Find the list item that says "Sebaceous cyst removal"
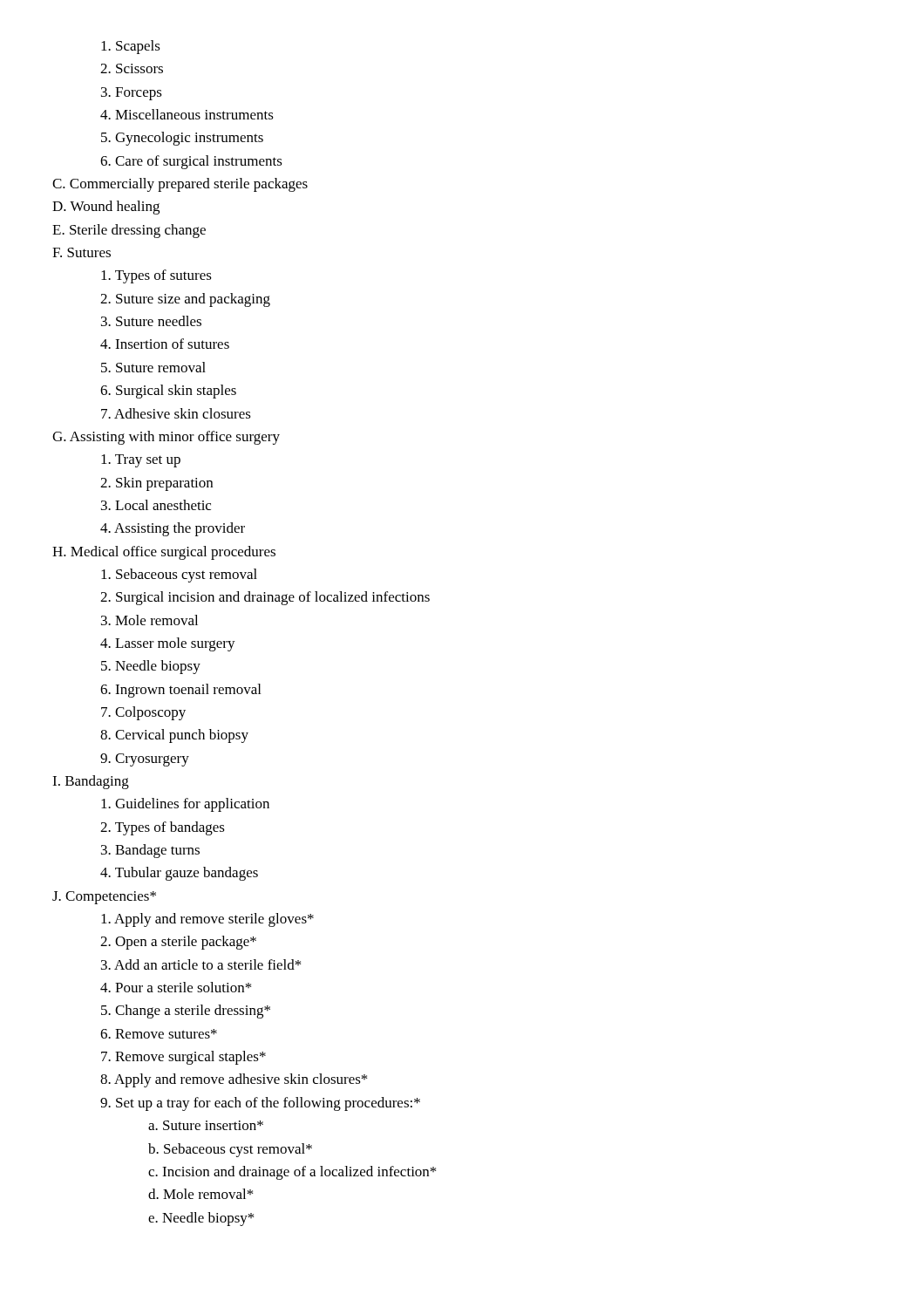Image resolution: width=924 pixels, height=1308 pixels. [179, 574]
